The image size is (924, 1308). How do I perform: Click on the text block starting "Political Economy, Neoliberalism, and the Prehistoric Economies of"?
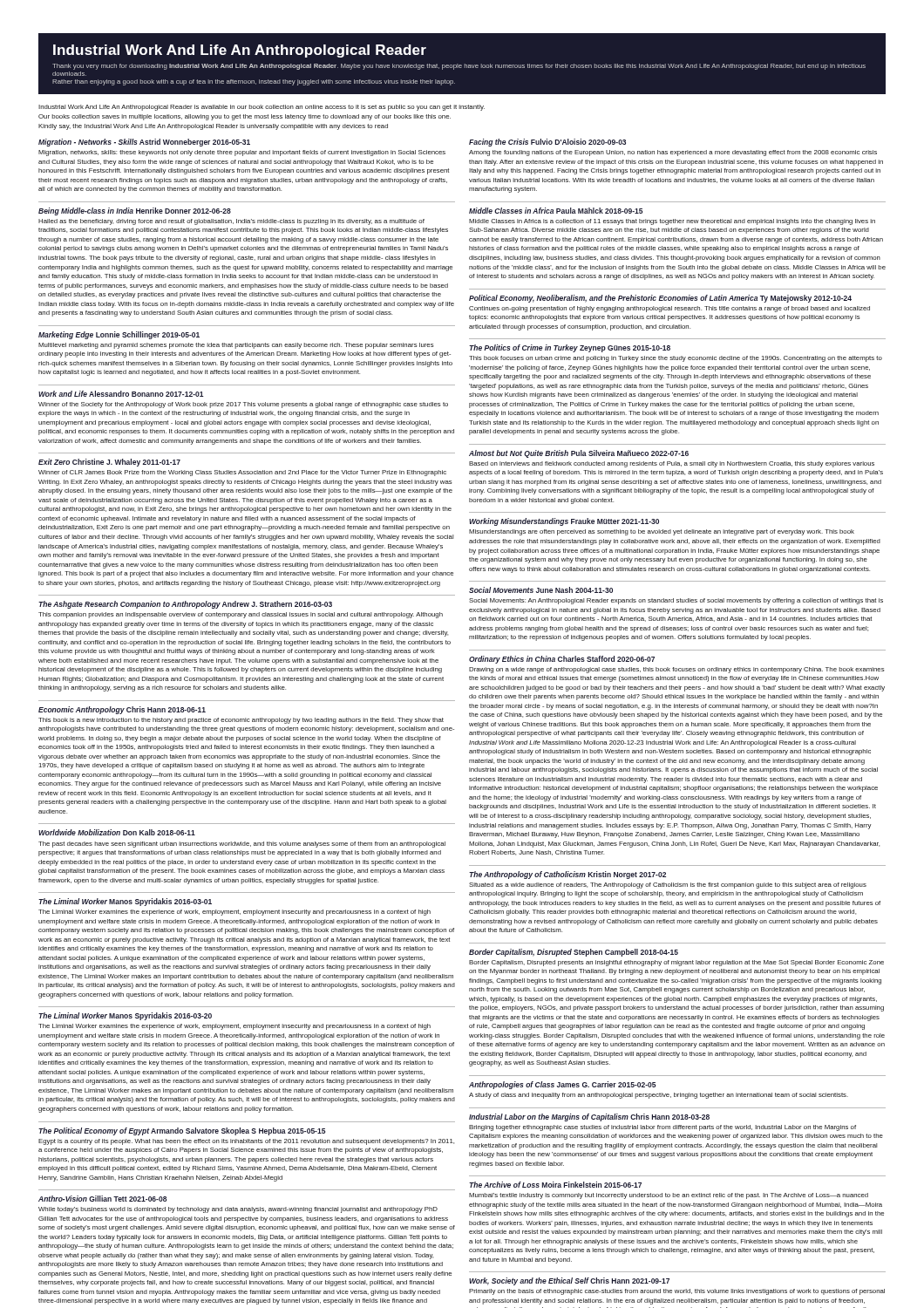pyautogui.click(x=677, y=312)
